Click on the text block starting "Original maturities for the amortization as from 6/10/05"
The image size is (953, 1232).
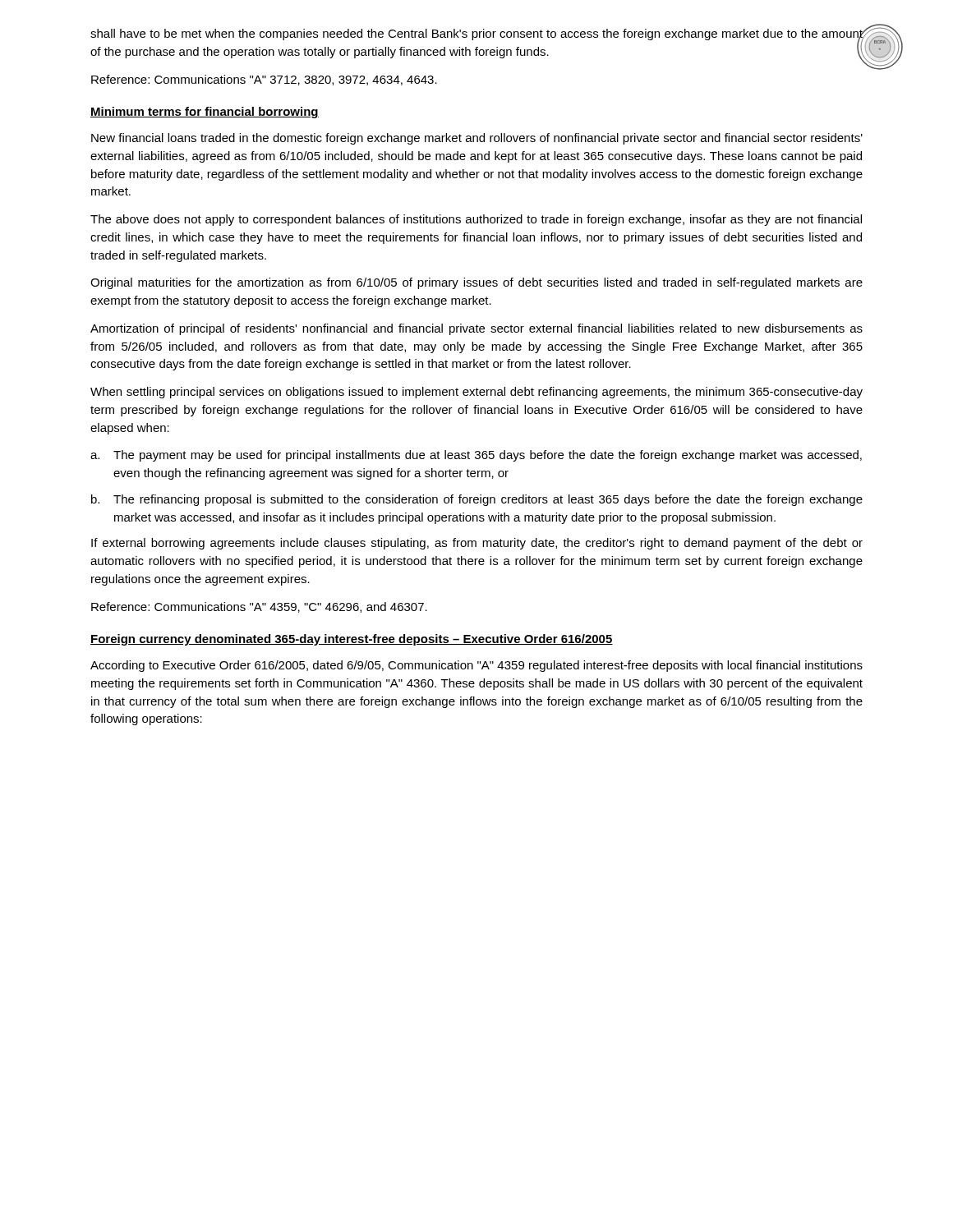tap(476, 292)
